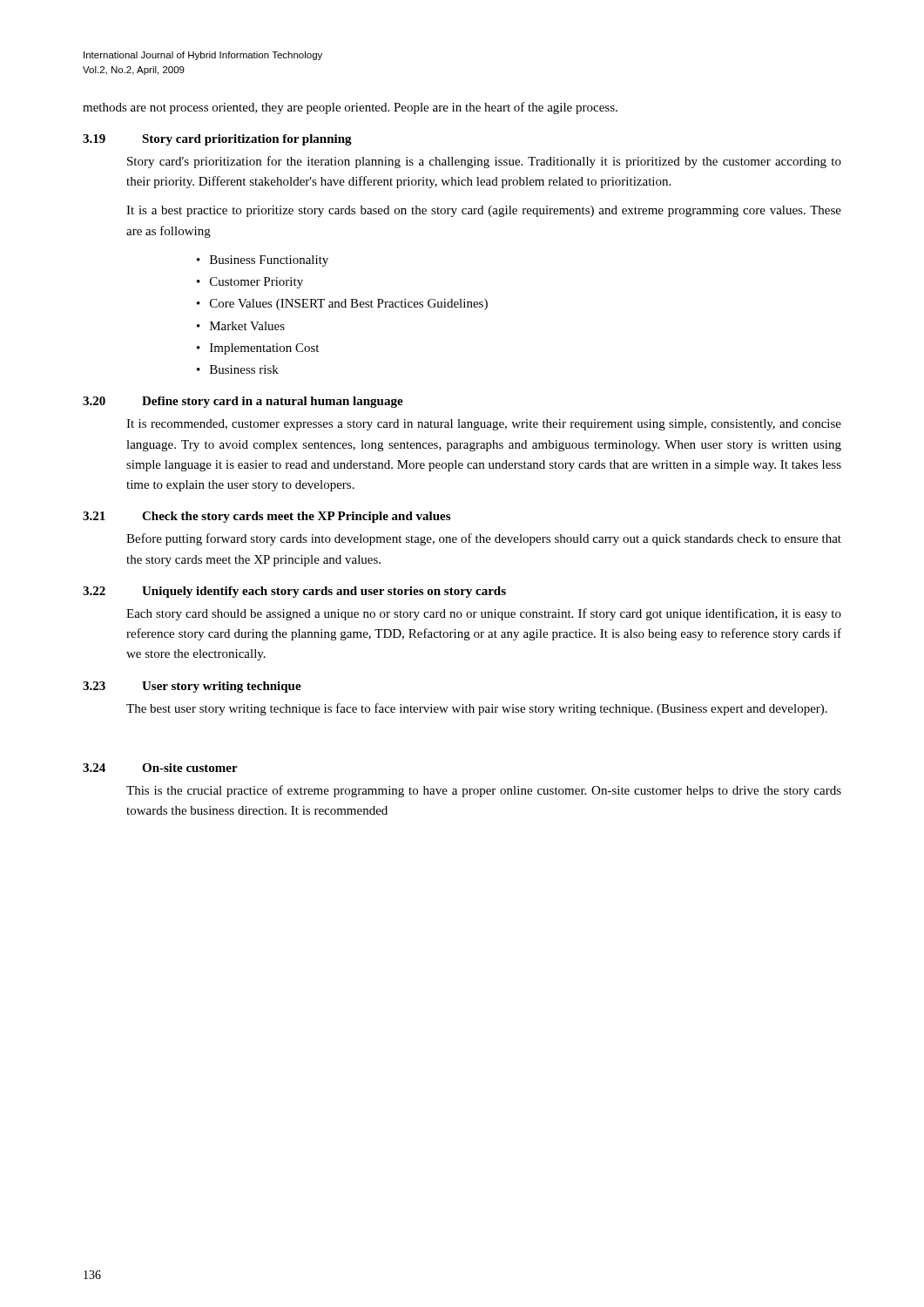
Task: Where is the passage that starts "This is the crucial practice"?
Action: tap(484, 800)
